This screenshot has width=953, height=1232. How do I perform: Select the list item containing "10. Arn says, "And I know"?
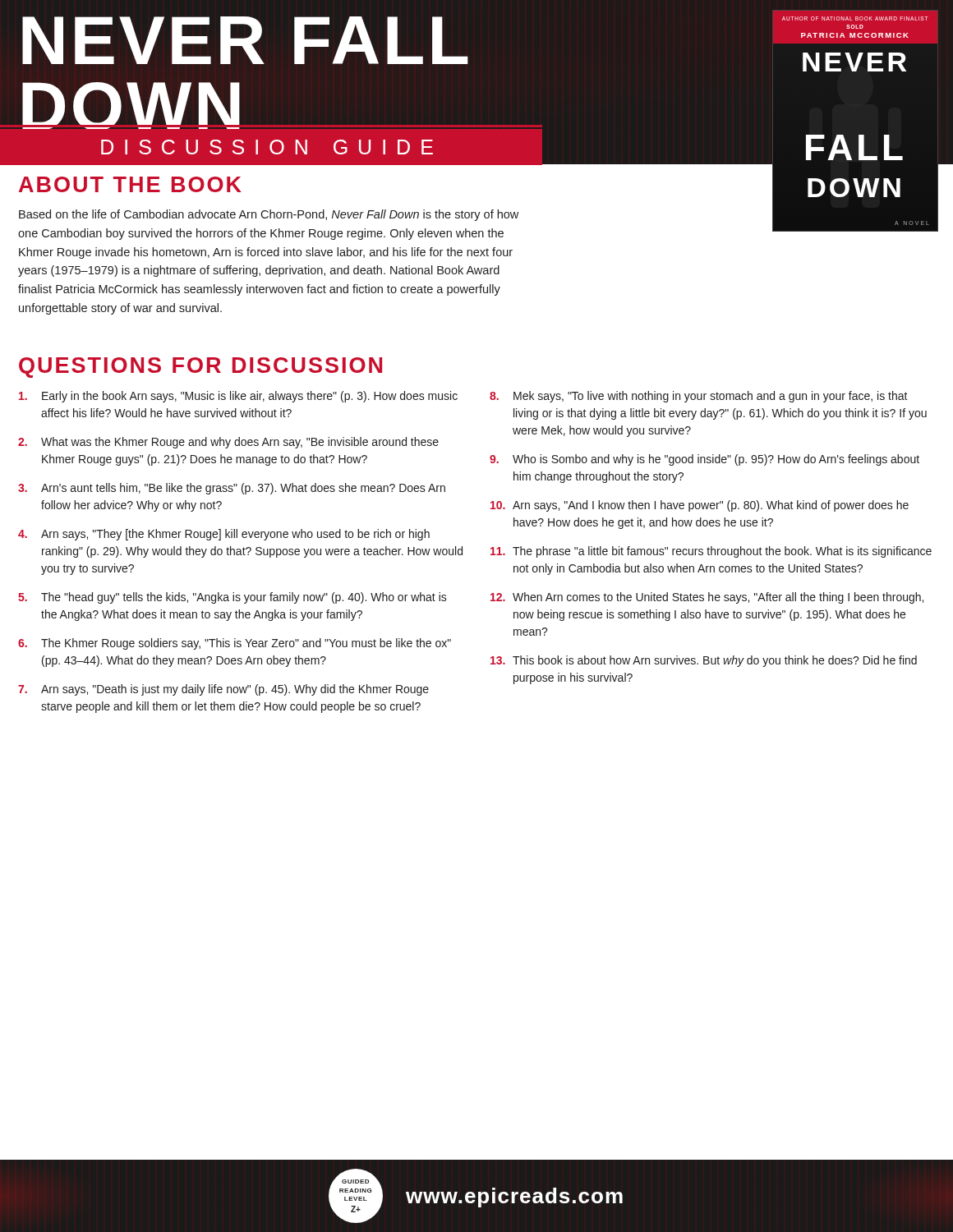(x=712, y=514)
